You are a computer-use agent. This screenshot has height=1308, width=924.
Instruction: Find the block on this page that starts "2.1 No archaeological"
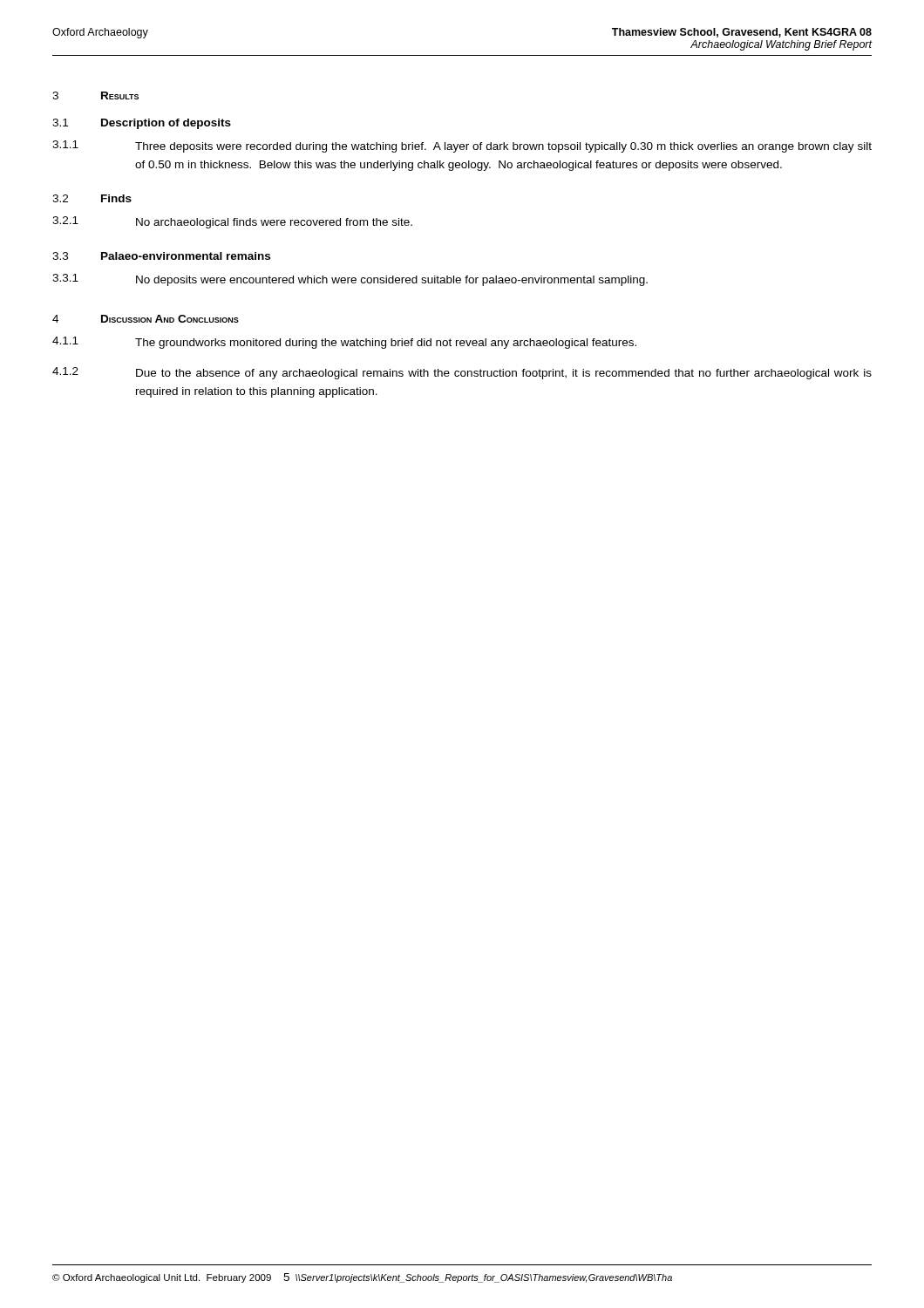coord(232,222)
